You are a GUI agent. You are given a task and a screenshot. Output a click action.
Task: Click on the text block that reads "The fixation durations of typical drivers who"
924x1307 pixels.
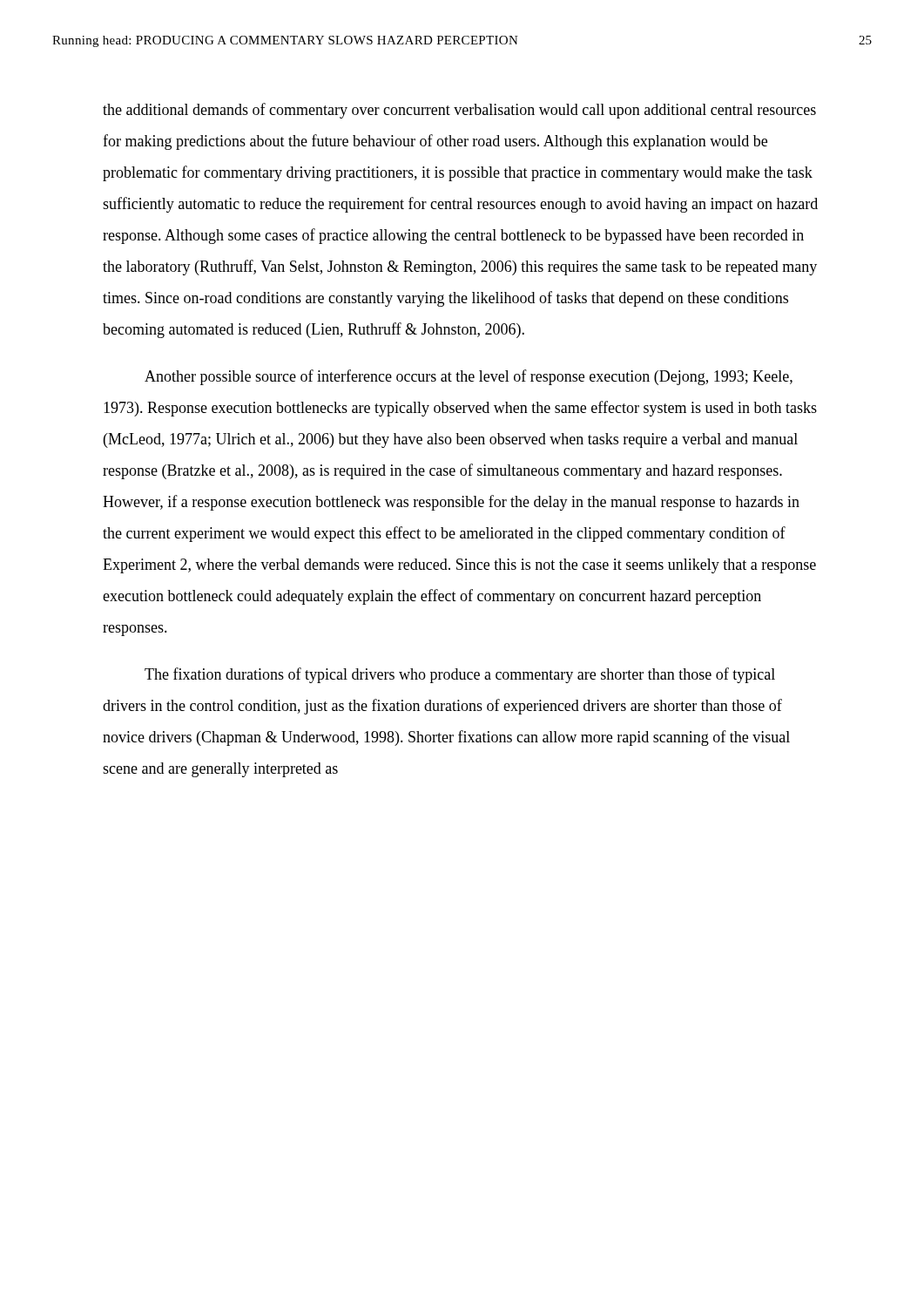pyautogui.click(x=462, y=721)
